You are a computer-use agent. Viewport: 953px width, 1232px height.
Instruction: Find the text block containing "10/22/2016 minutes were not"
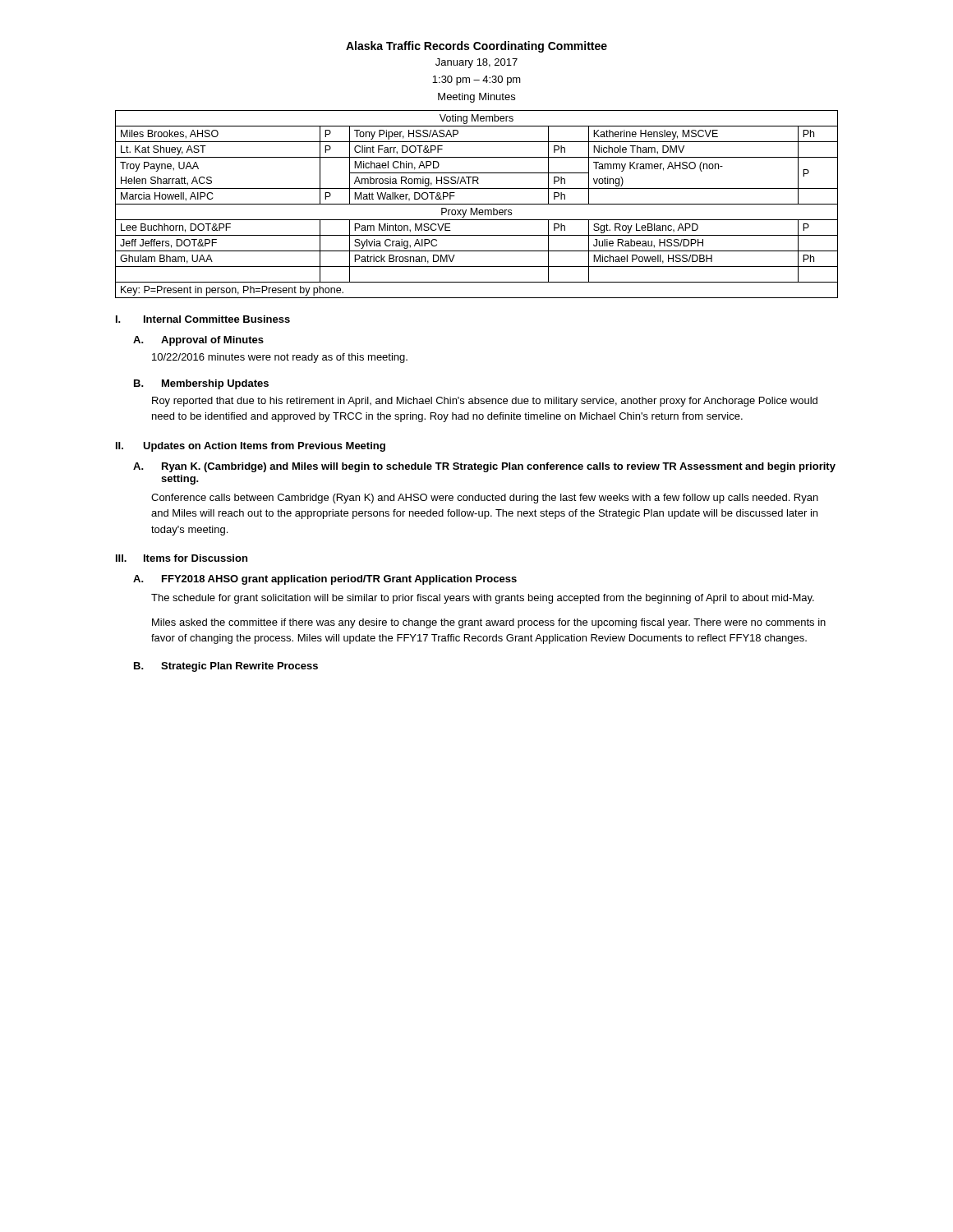coord(280,357)
